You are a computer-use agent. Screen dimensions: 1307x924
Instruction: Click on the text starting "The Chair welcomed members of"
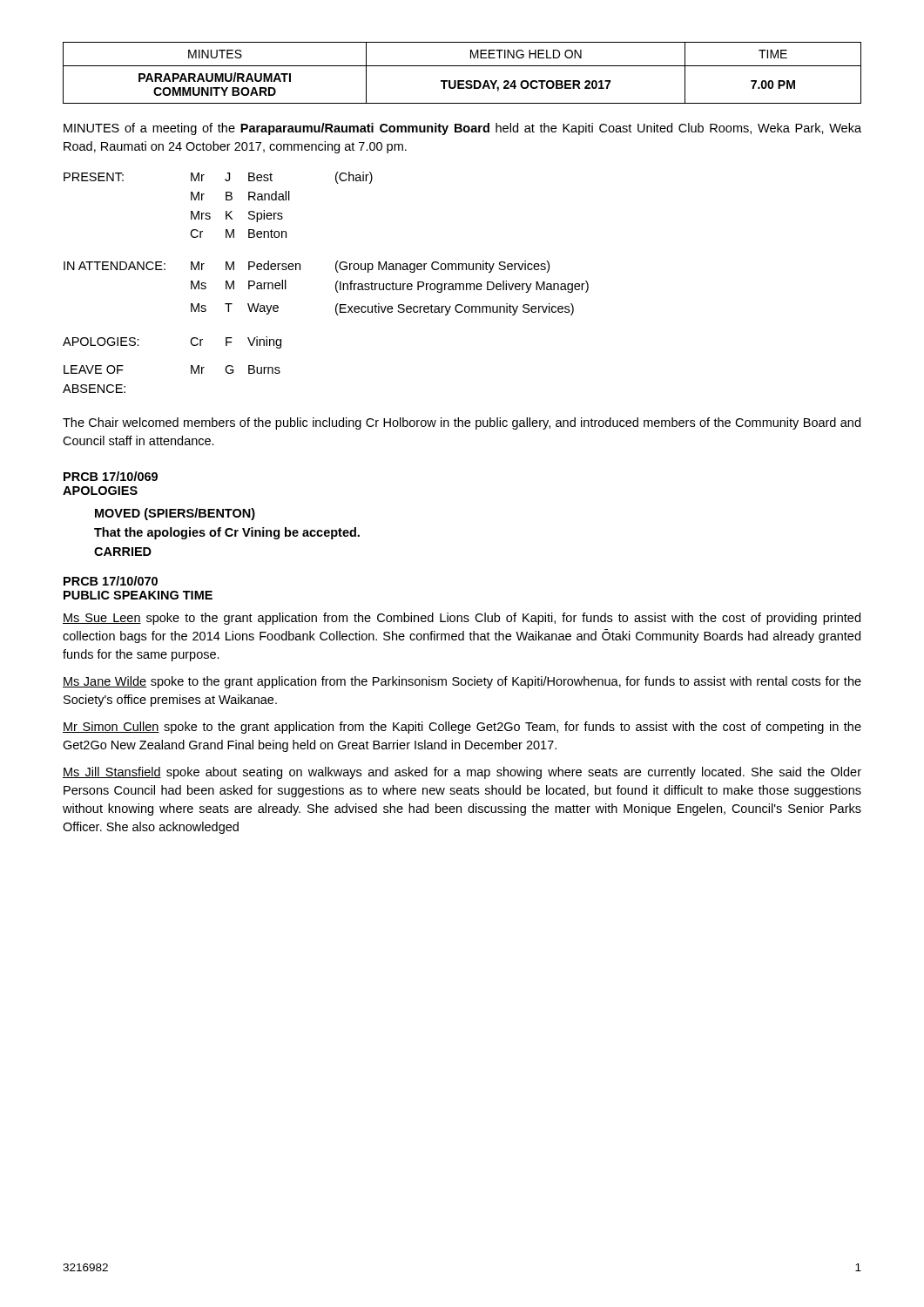(x=462, y=431)
